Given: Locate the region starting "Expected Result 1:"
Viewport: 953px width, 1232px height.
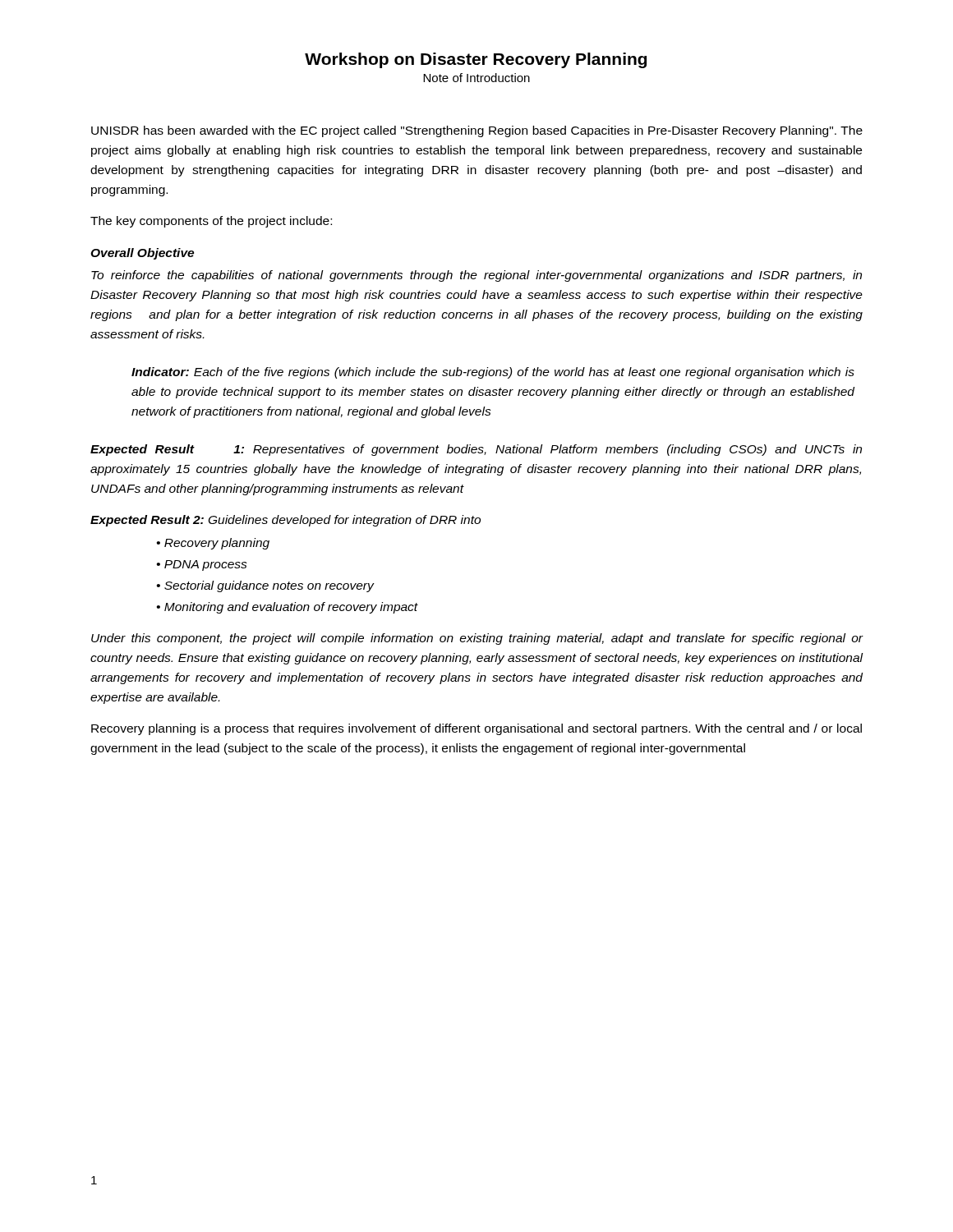Looking at the screenshot, I should (x=476, y=469).
